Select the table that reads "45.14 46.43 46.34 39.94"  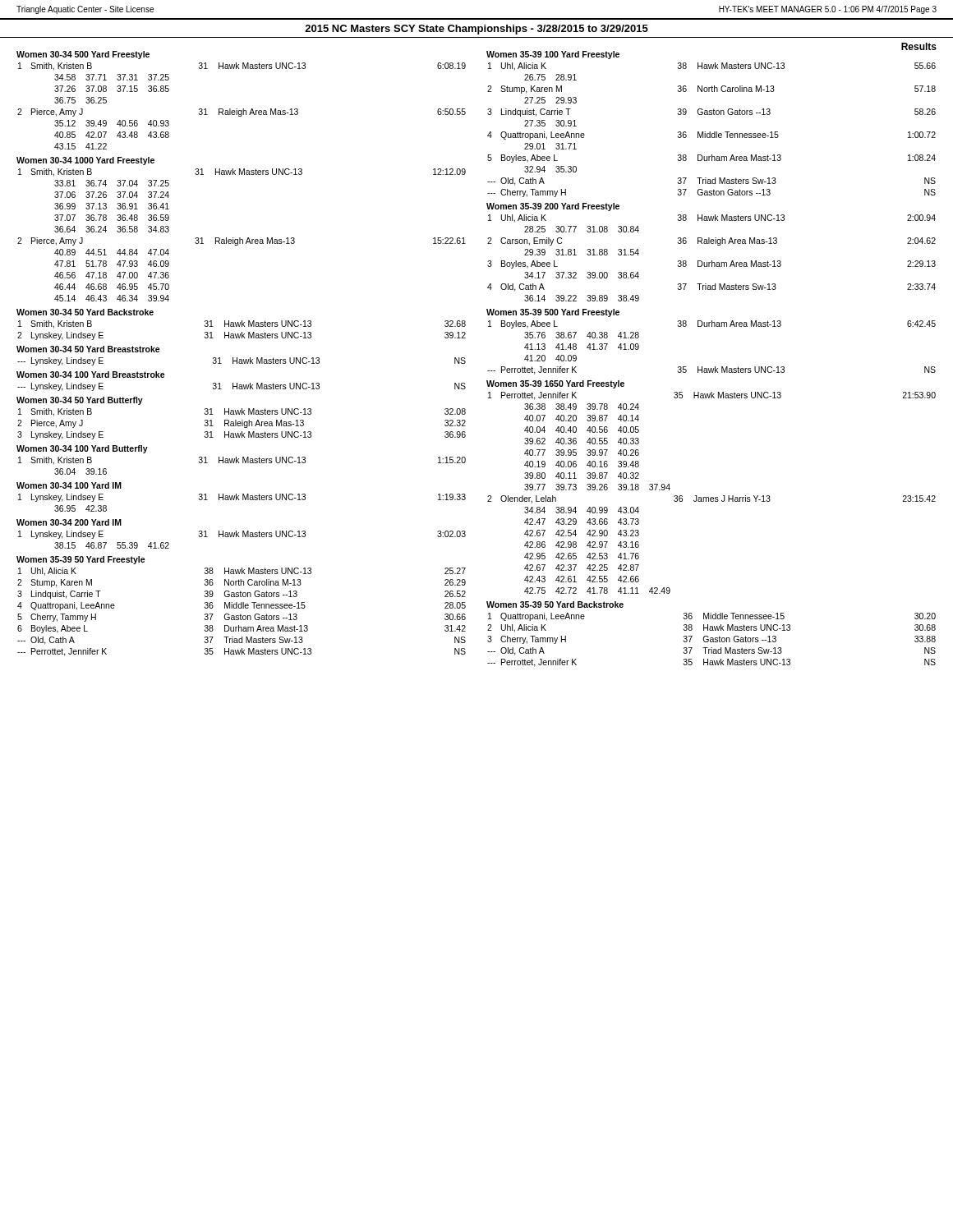tap(242, 230)
